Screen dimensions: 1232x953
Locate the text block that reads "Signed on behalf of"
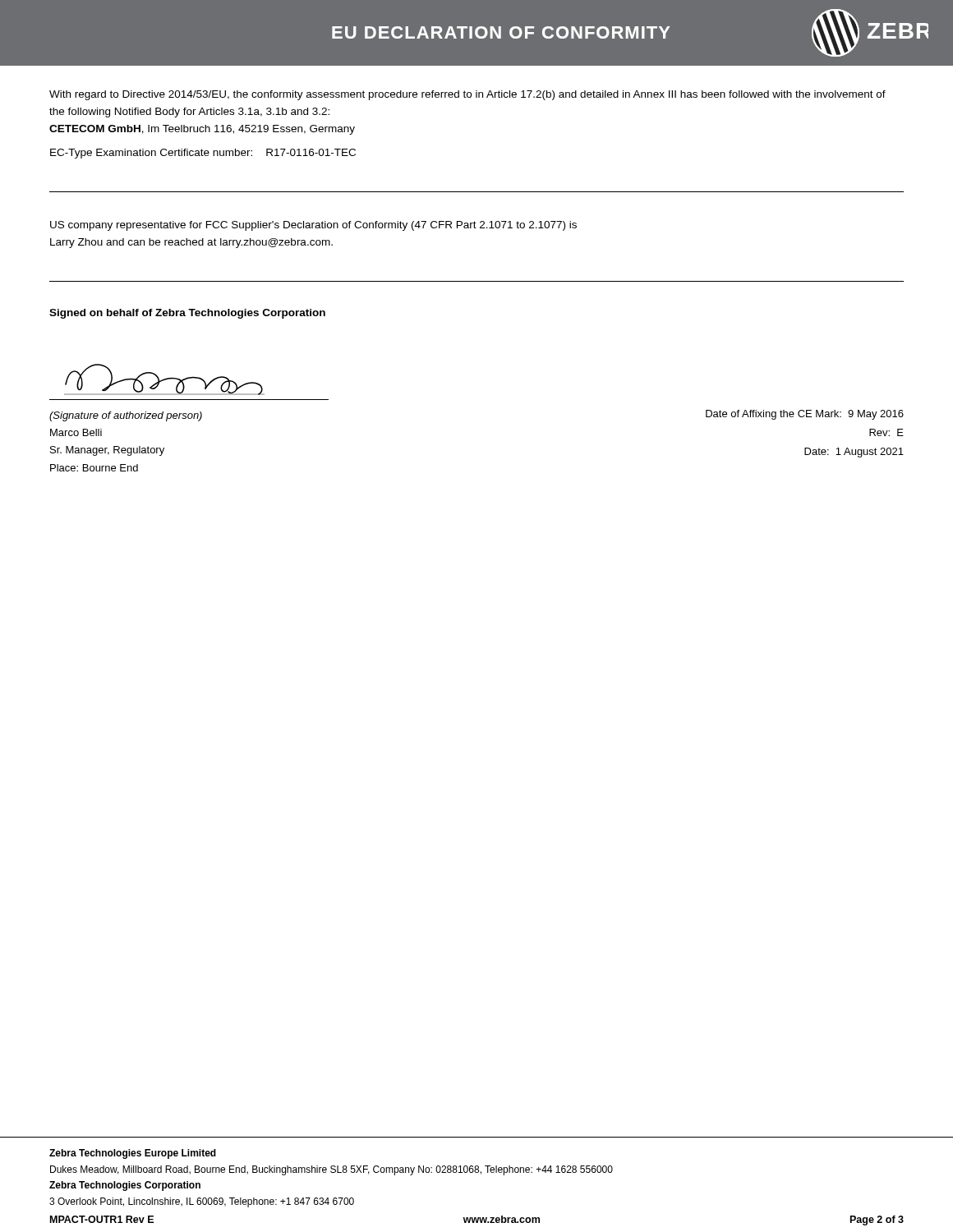coord(188,312)
